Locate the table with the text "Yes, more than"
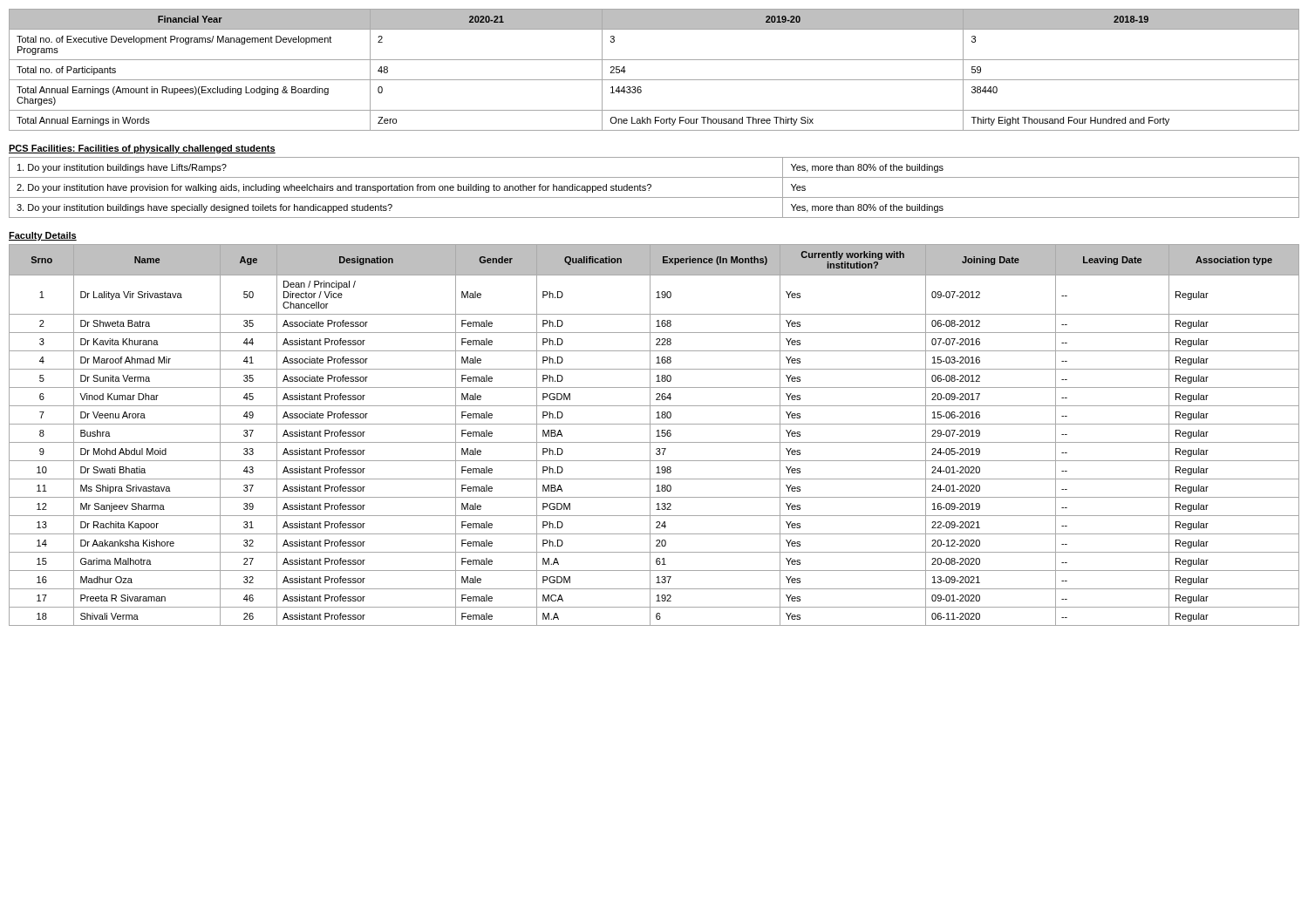This screenshot has height=924, width=1308. click(x=654, y=187)
